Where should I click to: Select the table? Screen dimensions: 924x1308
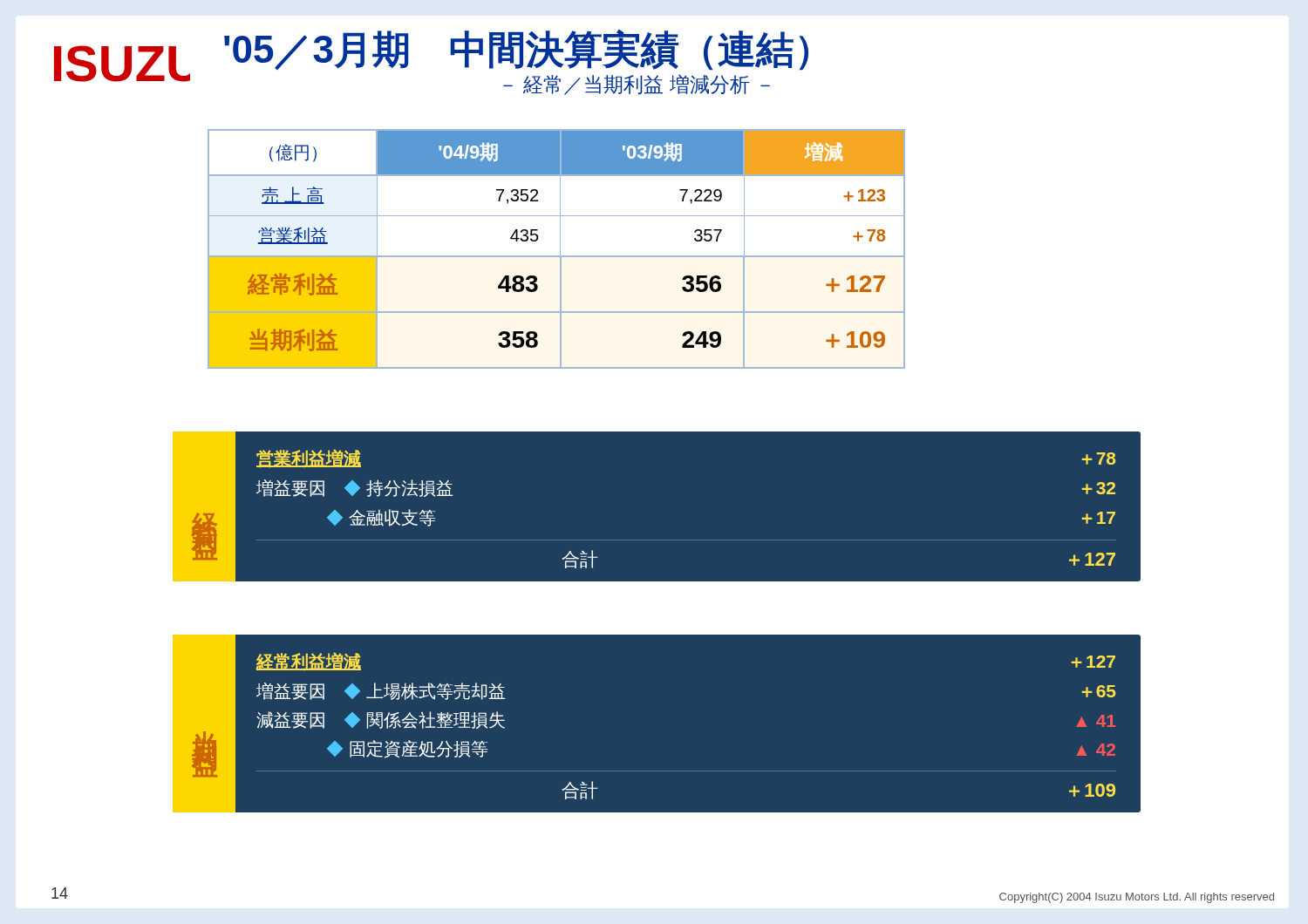[x=556, y=249]
